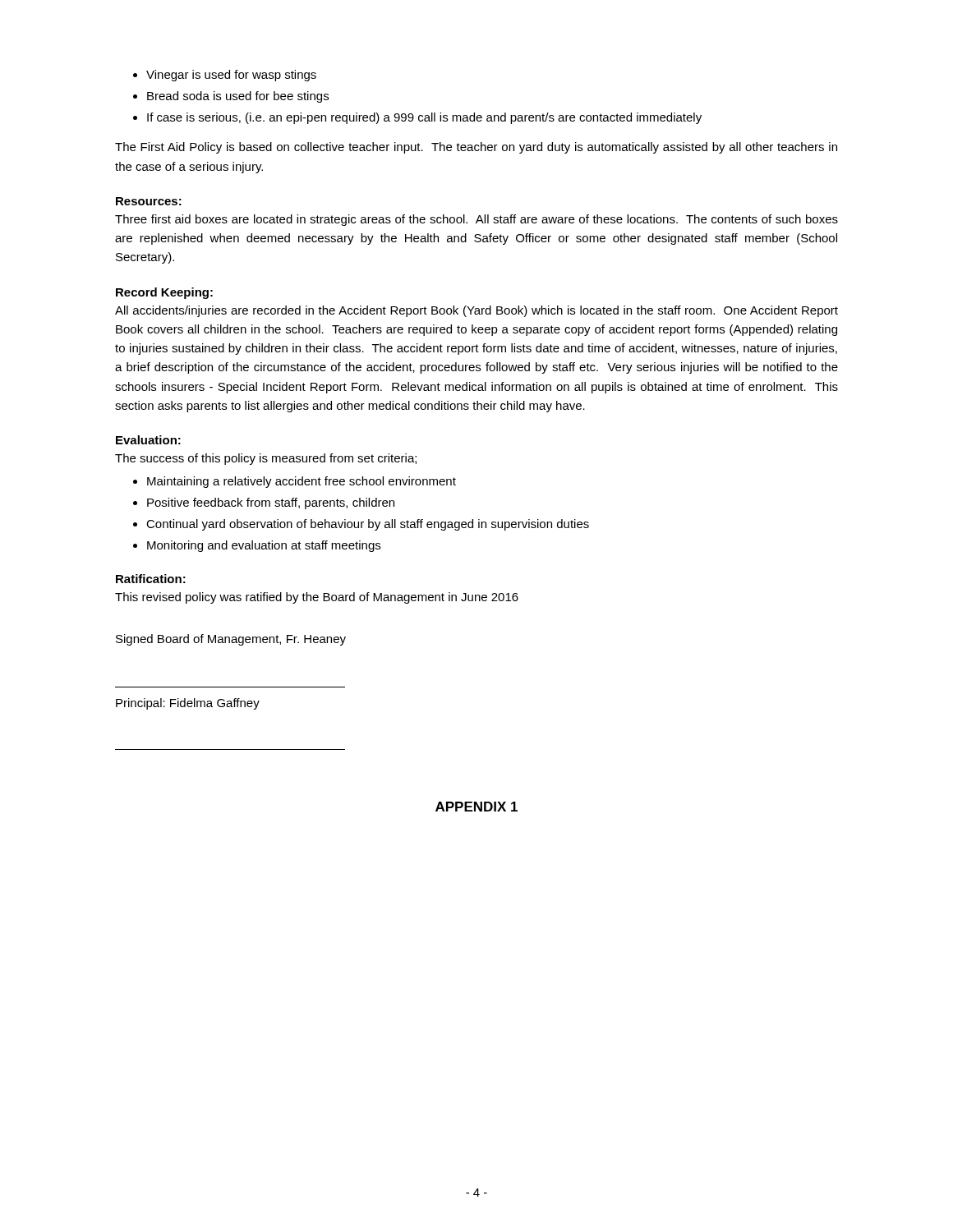
Task: Find the text block with the text "Three first aid boxes are"
Action: point(476,238)
